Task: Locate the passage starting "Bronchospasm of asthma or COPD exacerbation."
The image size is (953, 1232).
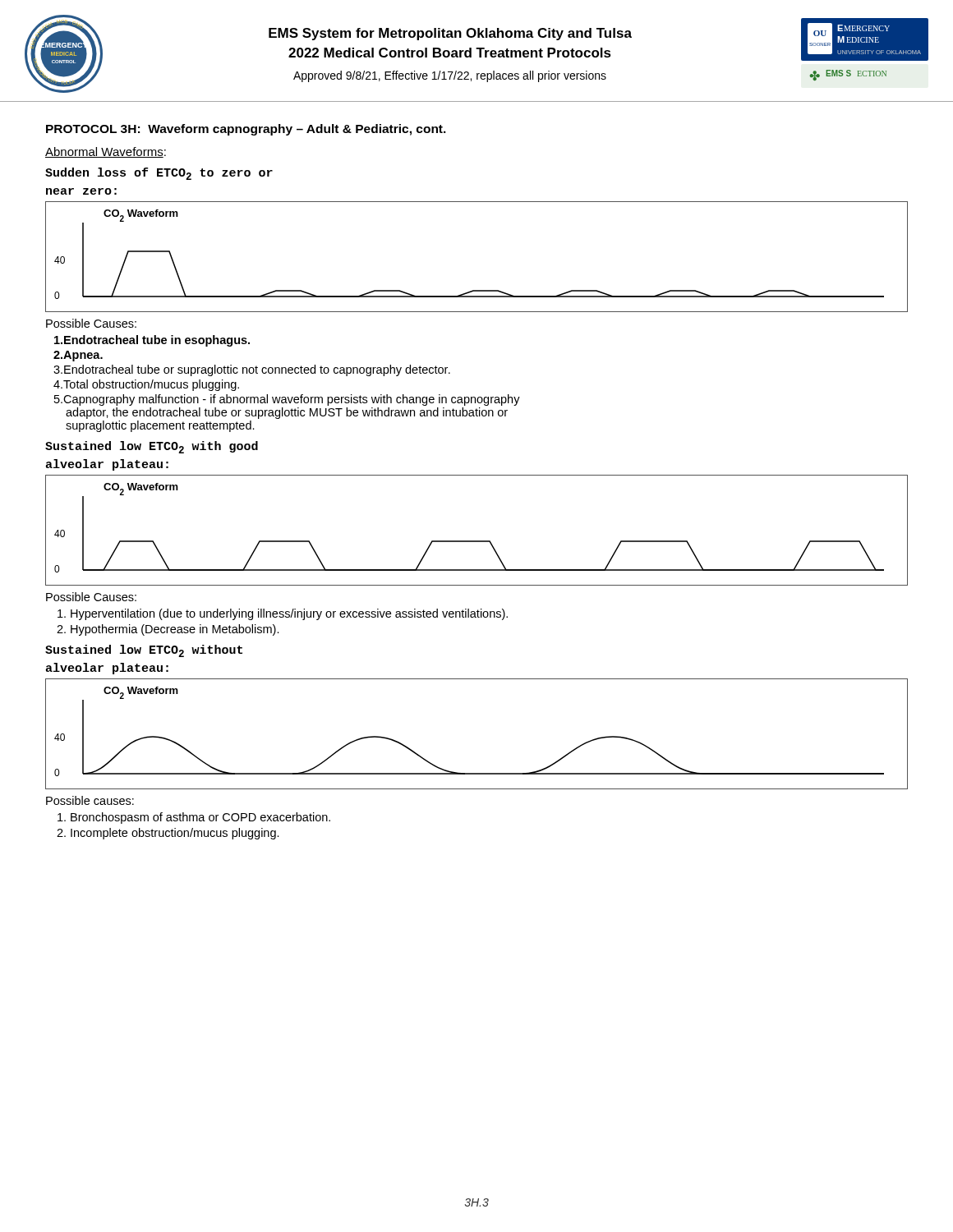Action: [201, 817]
